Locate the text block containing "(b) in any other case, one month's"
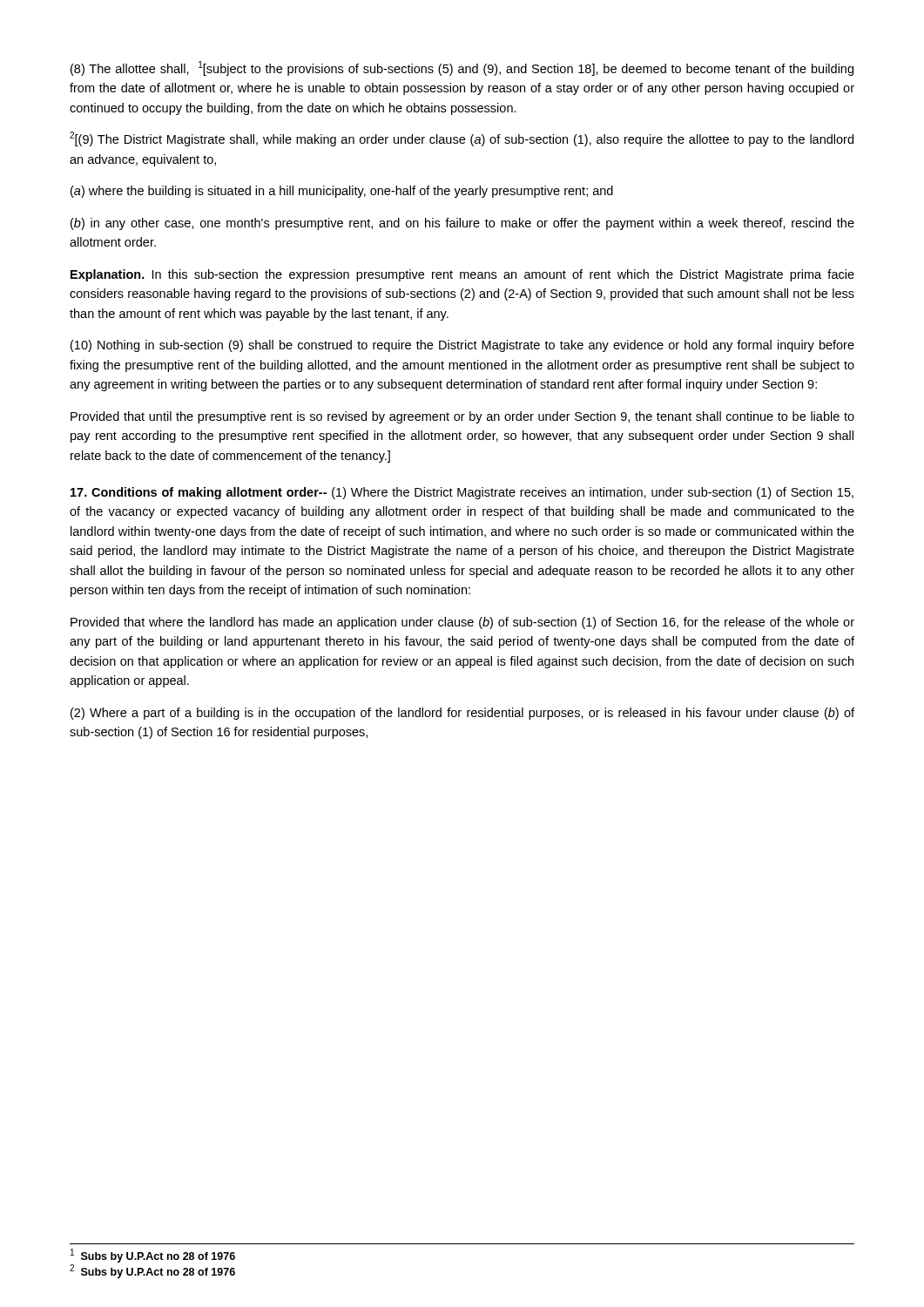This screenshot has height=1307, width=924. (462, 233)
